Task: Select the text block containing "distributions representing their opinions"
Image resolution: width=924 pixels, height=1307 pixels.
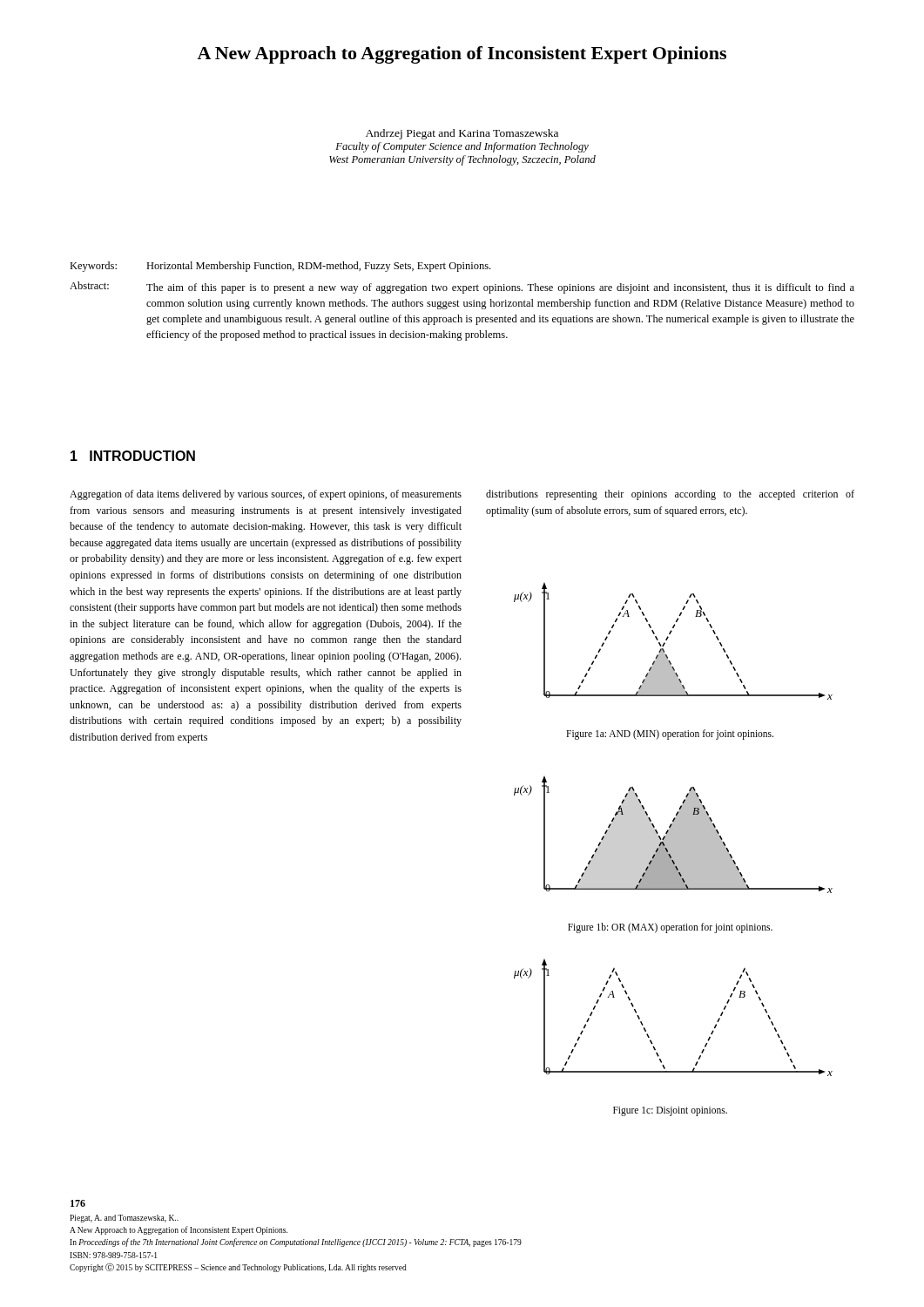Action: pyautogui.click(x=670, y=502)
